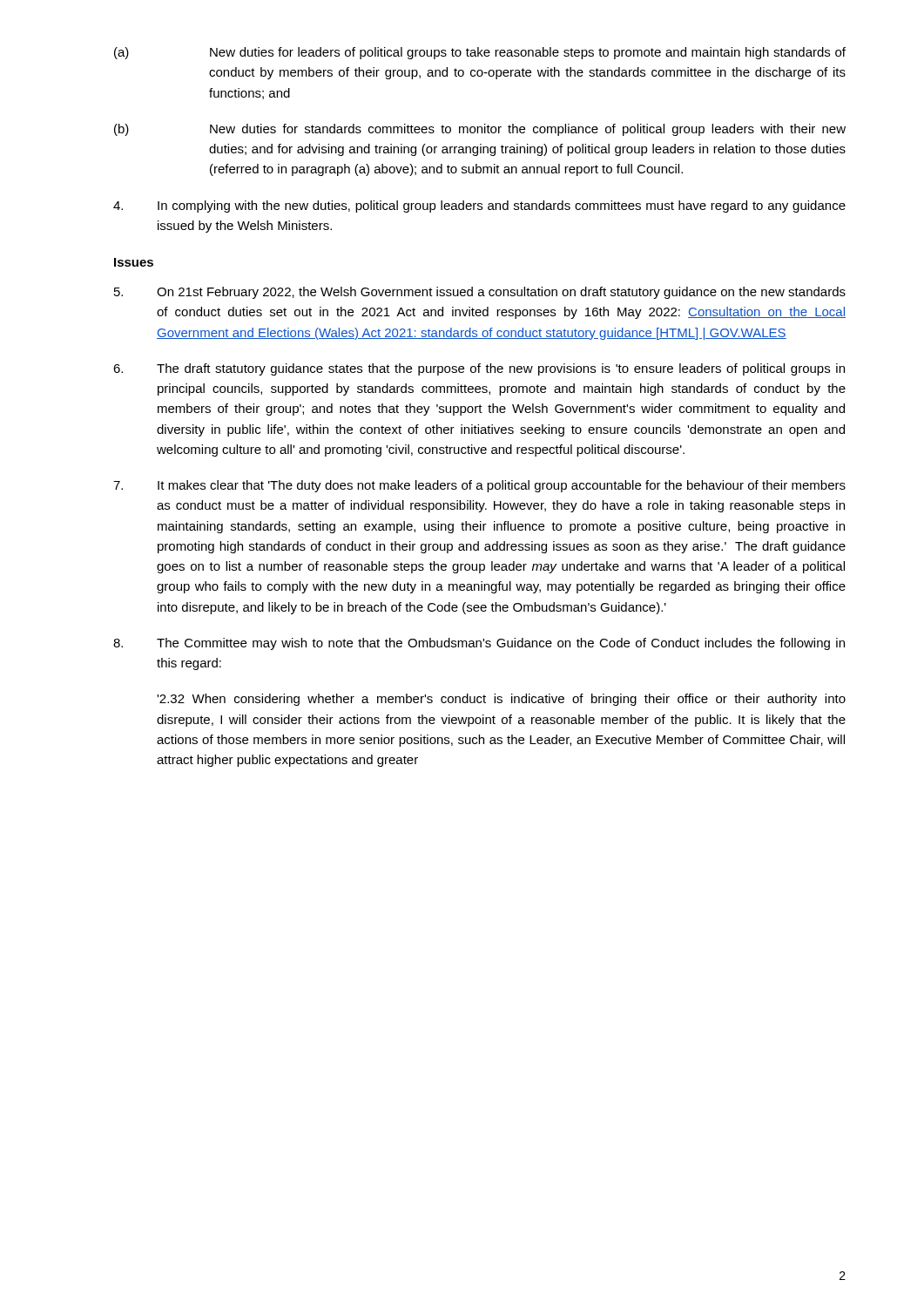Select the list item with the text "4. In complying with the"

click(x=479, y=215)
